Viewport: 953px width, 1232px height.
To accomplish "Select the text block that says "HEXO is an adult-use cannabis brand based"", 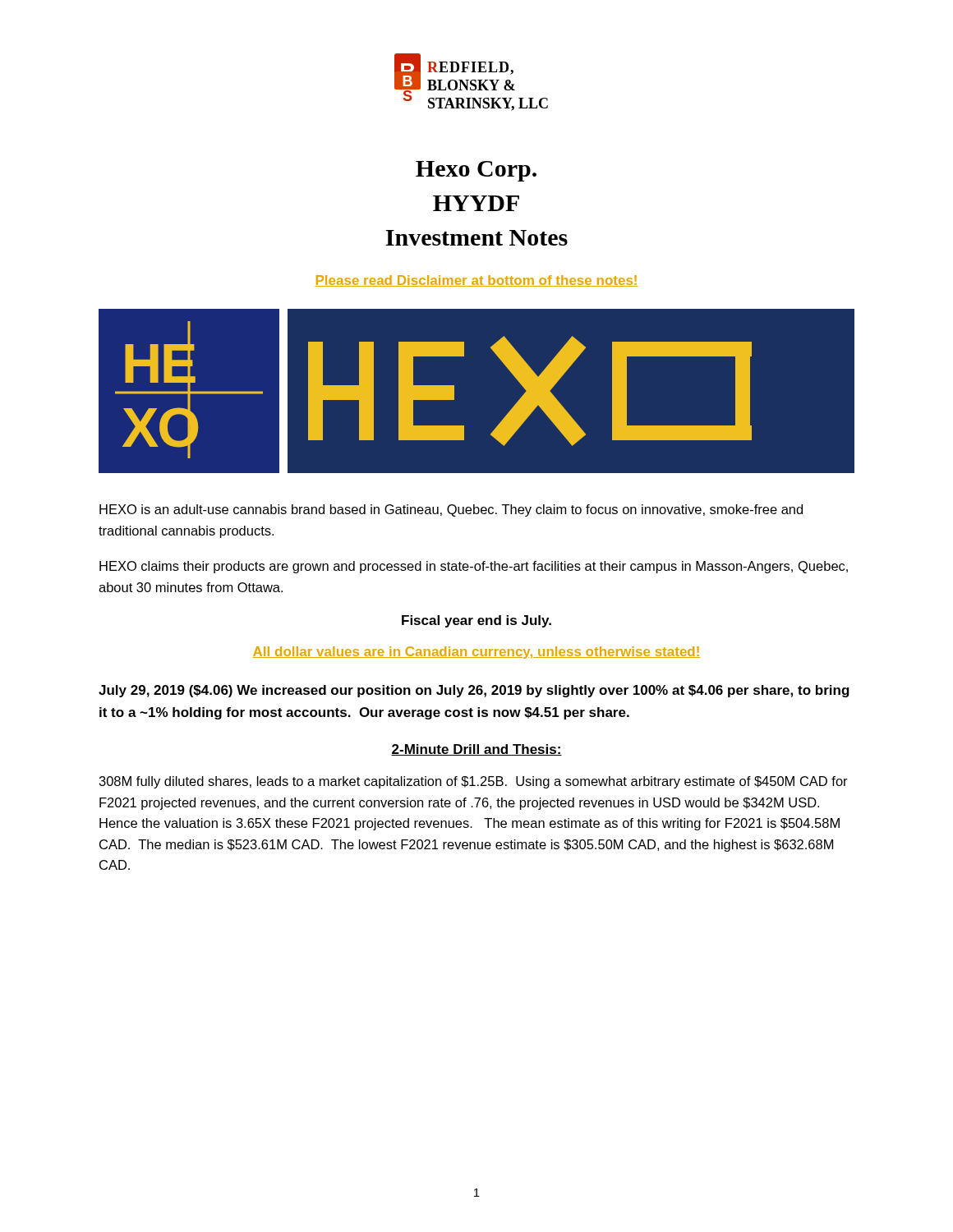I will pos(451,520).
